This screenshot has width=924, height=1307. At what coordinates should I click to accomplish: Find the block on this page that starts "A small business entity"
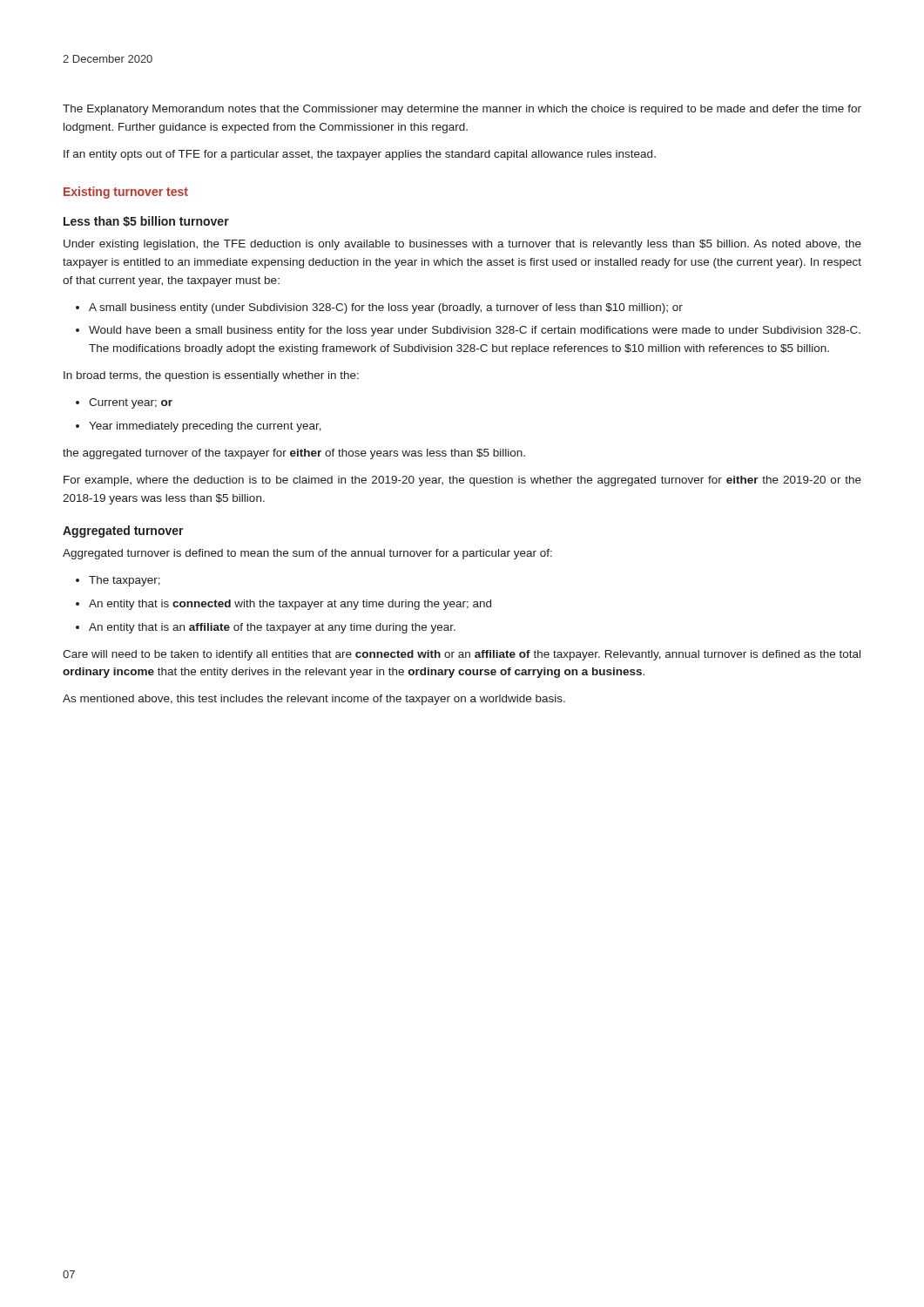[x=386, y=307]
